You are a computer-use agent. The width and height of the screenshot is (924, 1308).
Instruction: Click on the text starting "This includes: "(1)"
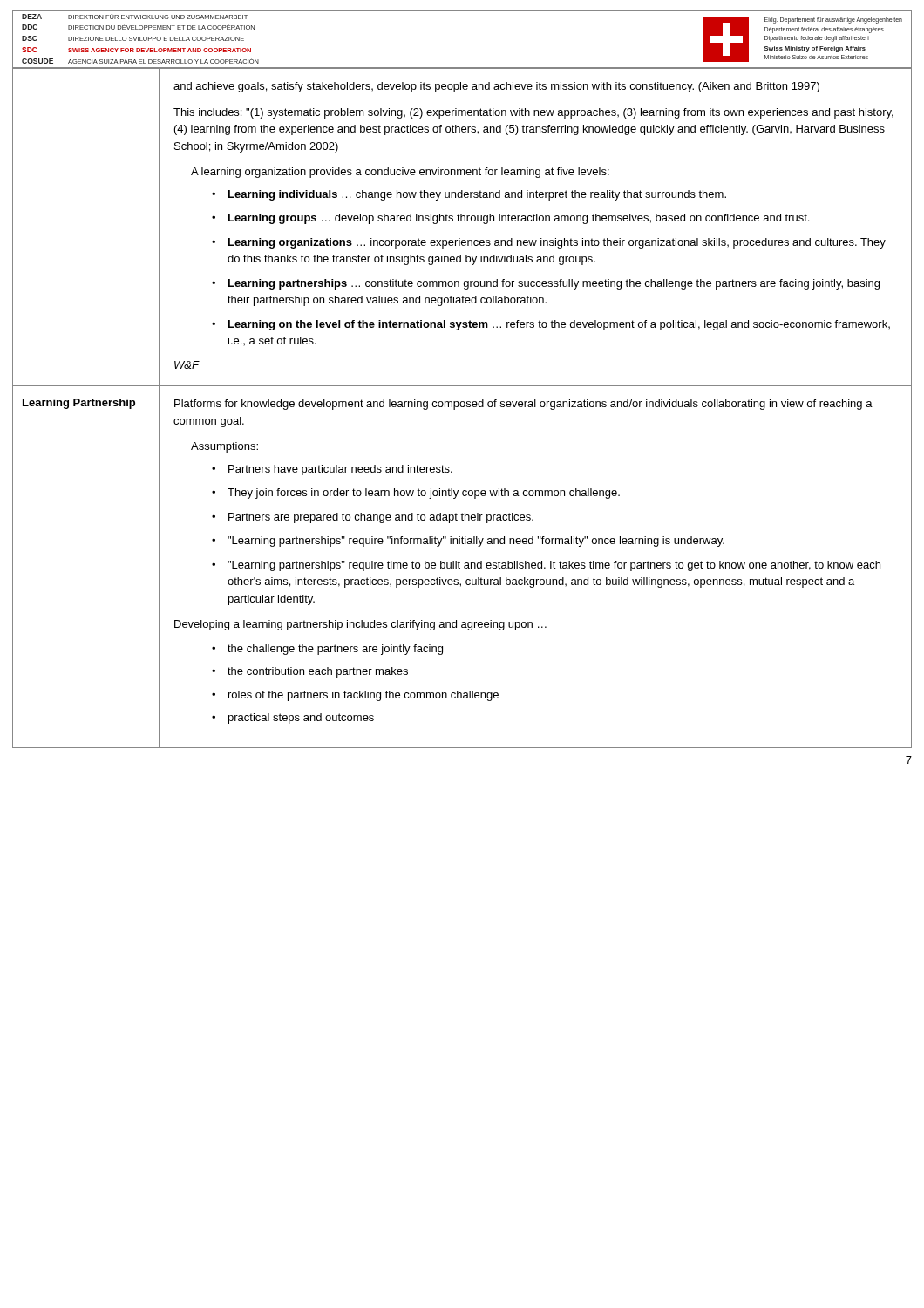pos(534,129)
